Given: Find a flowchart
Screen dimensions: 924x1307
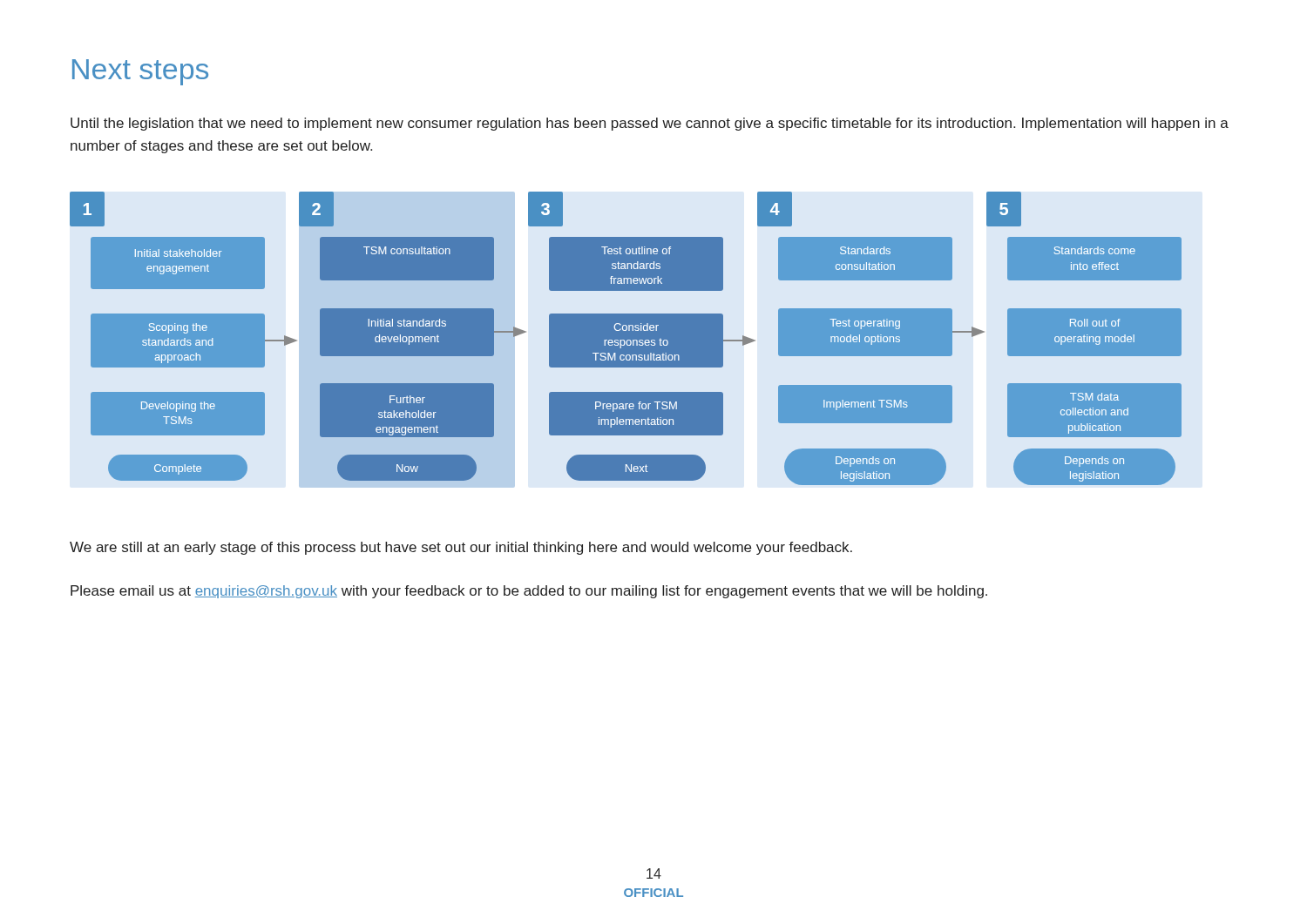Looking at the screenshot, I should coord(654,348).
